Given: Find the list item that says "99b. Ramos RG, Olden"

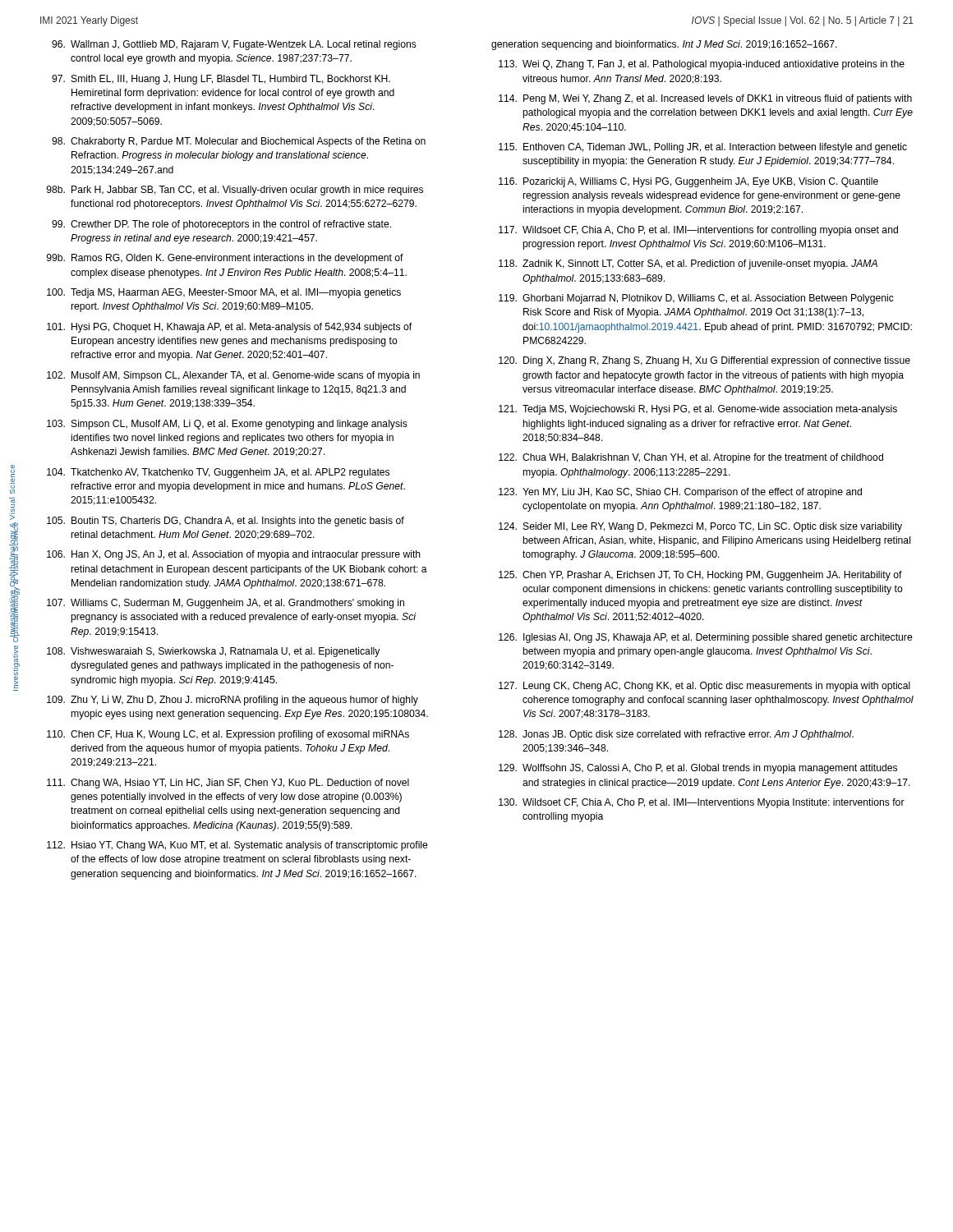Looking at the screenshot, I should (235, 266).
